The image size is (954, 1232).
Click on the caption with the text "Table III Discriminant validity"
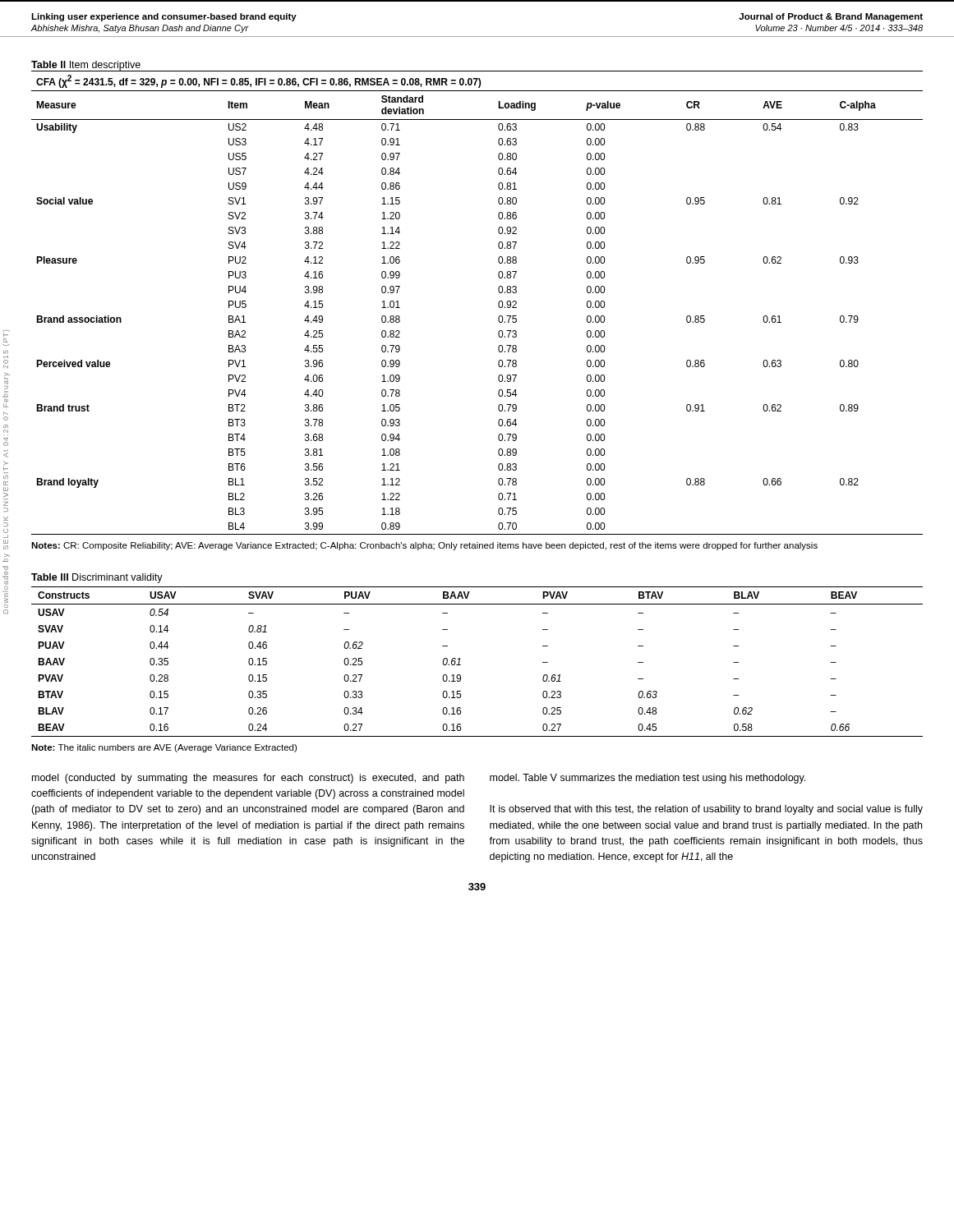[x=97, y=578]
